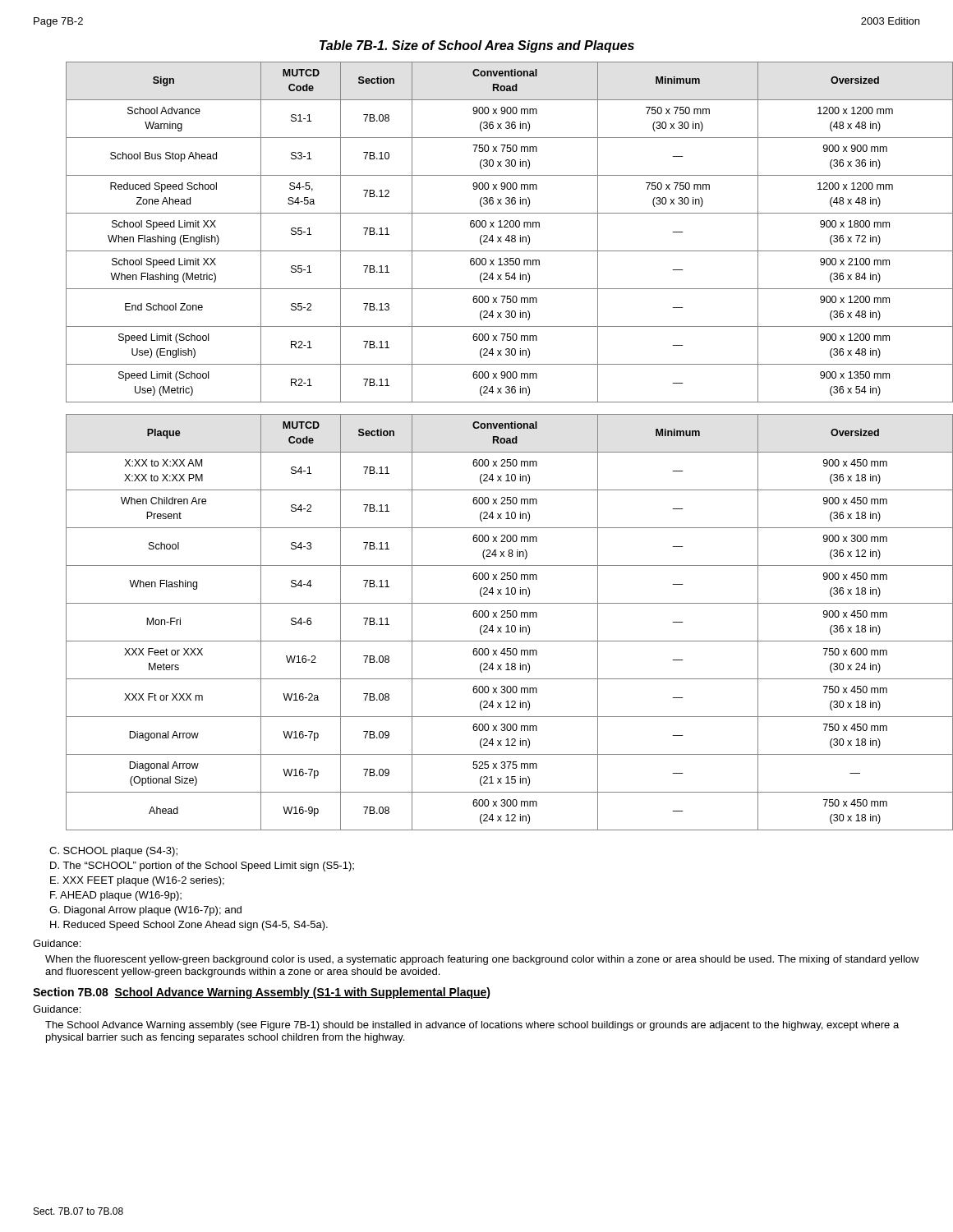Point to the text block starting "Section 7B.08 School Advance Warning Assembly (S1-1 with"
The height and width of the screenshot is (1232, 953).
(x=262, y=992)
